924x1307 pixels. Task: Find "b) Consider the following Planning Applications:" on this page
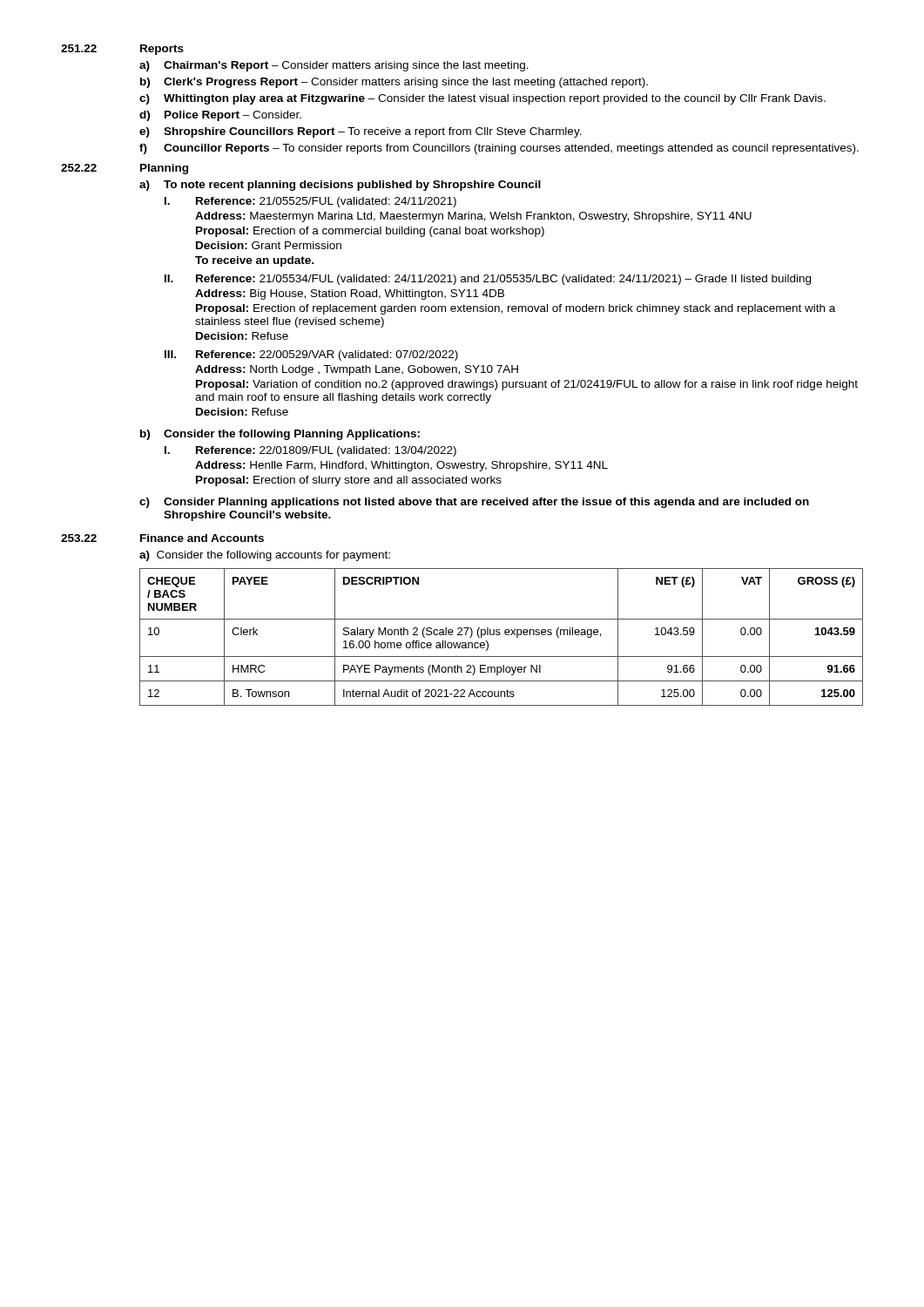coord(280,435)
